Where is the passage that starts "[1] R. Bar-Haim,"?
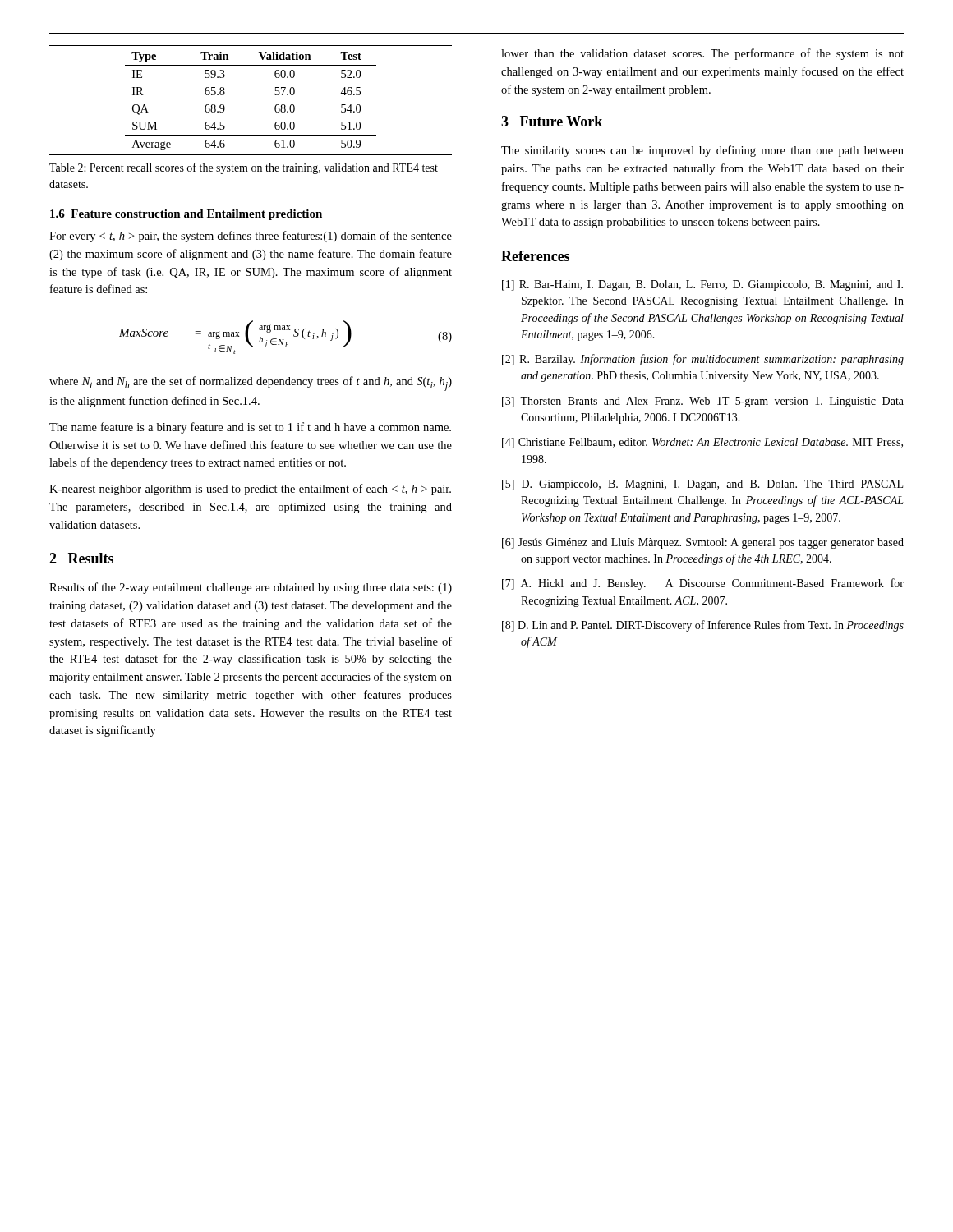This screenshot has width=953, height=1232. click(702, 310)
